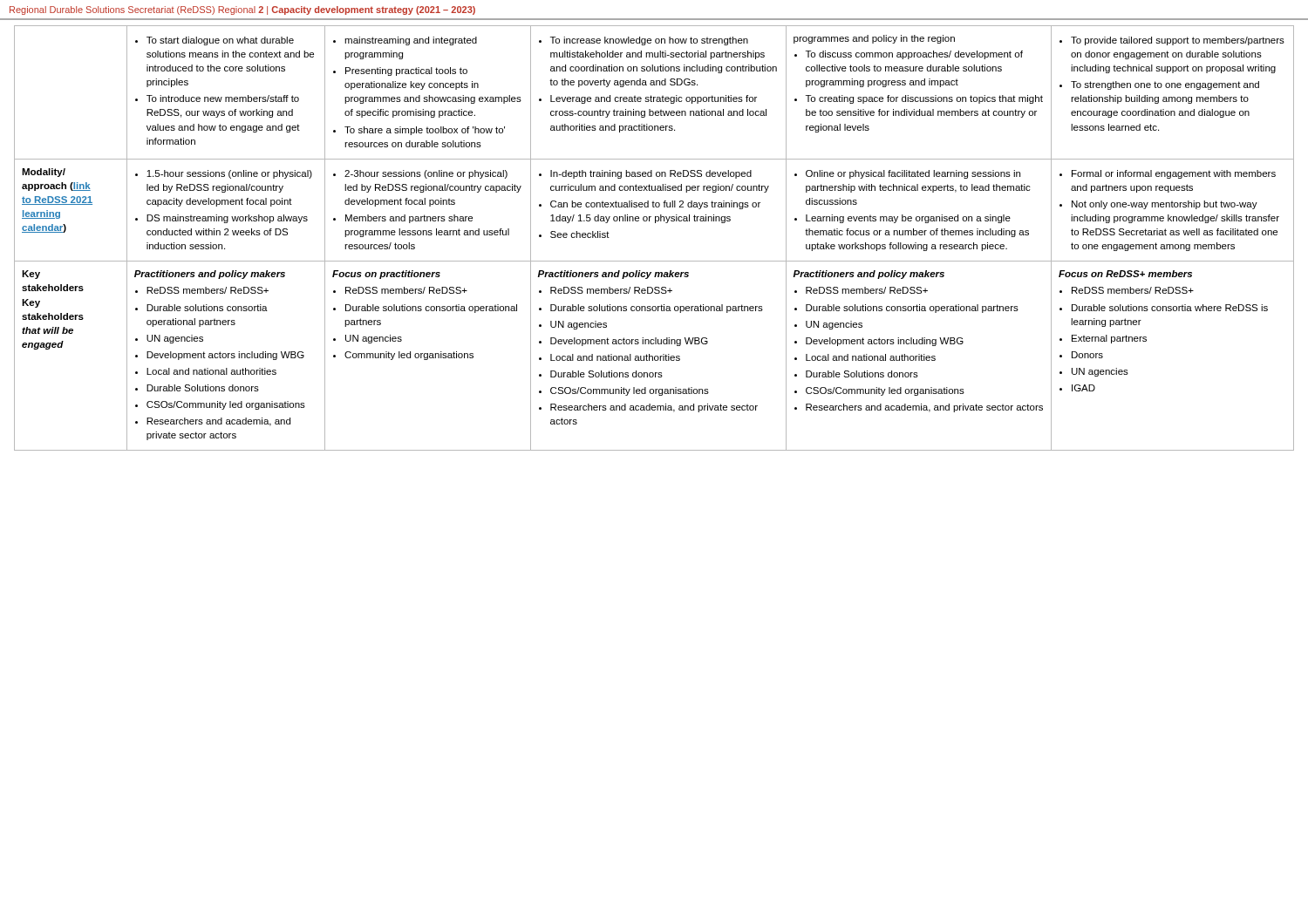
Task: Select the table
Action: [x=654, y=238]
